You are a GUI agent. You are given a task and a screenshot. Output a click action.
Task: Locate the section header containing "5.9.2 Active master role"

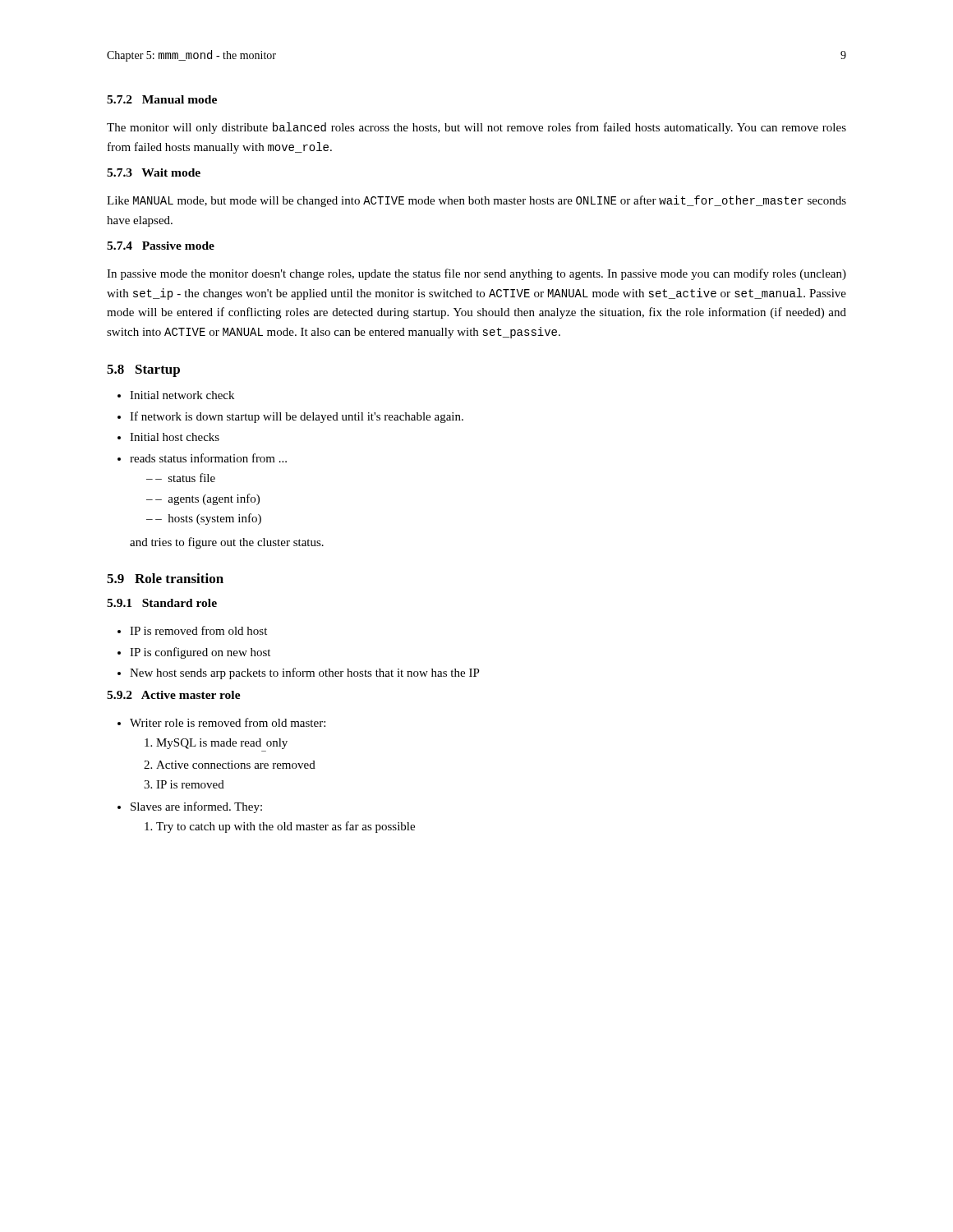pos(174,695)
